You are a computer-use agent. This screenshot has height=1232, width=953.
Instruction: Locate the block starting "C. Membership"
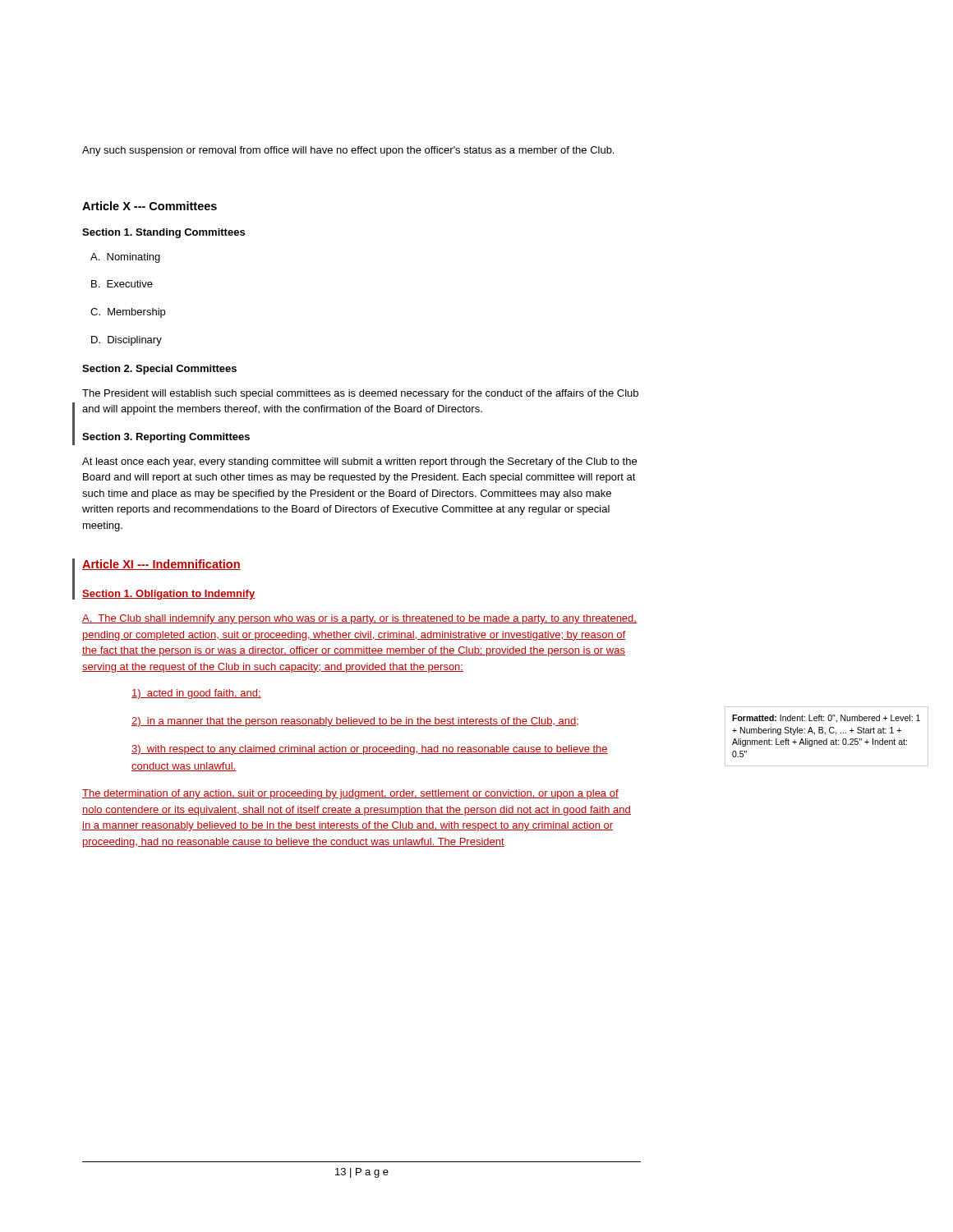pyautogui.click(x=128, y=313)
